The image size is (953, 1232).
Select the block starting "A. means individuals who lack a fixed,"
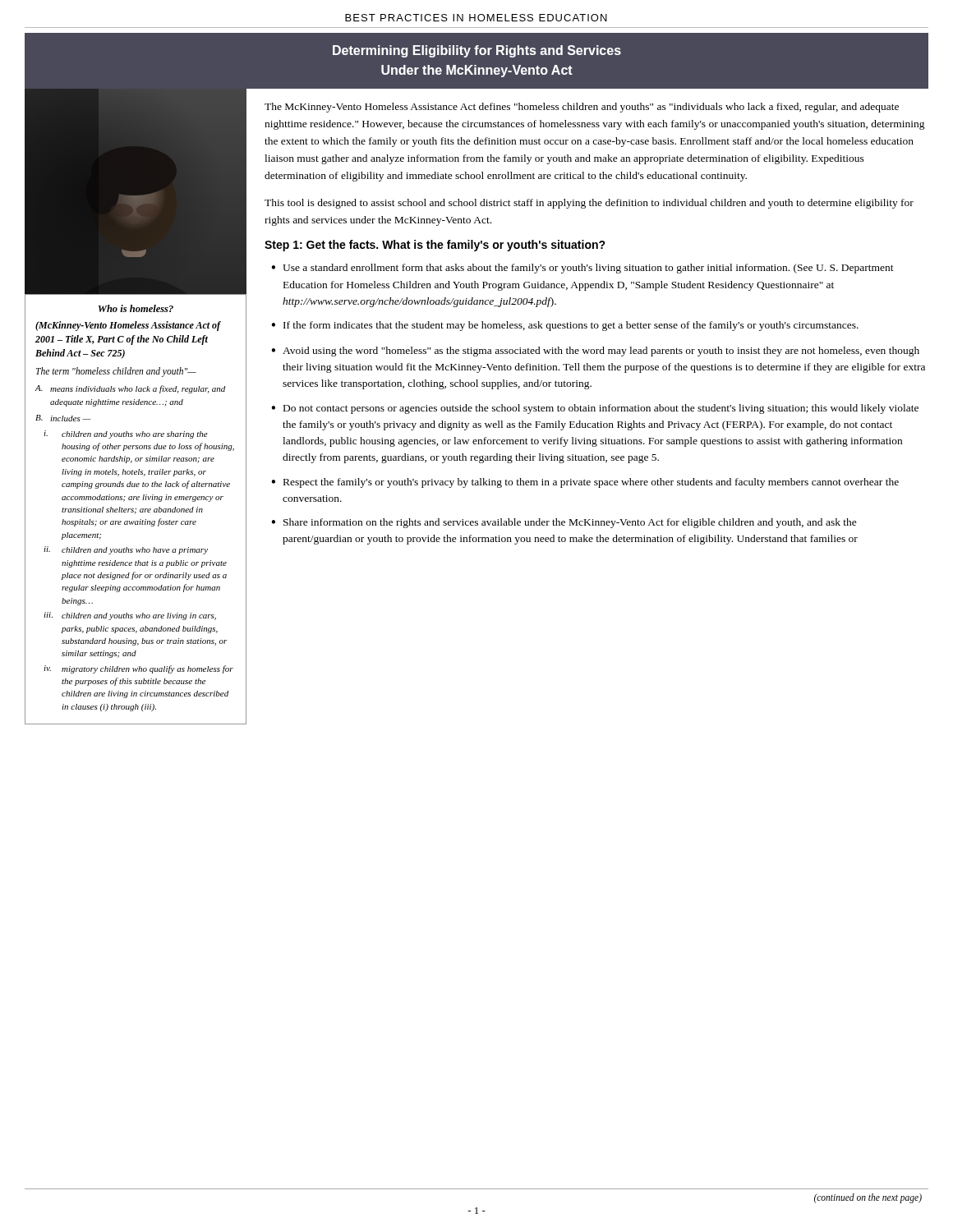click(136, 396)
